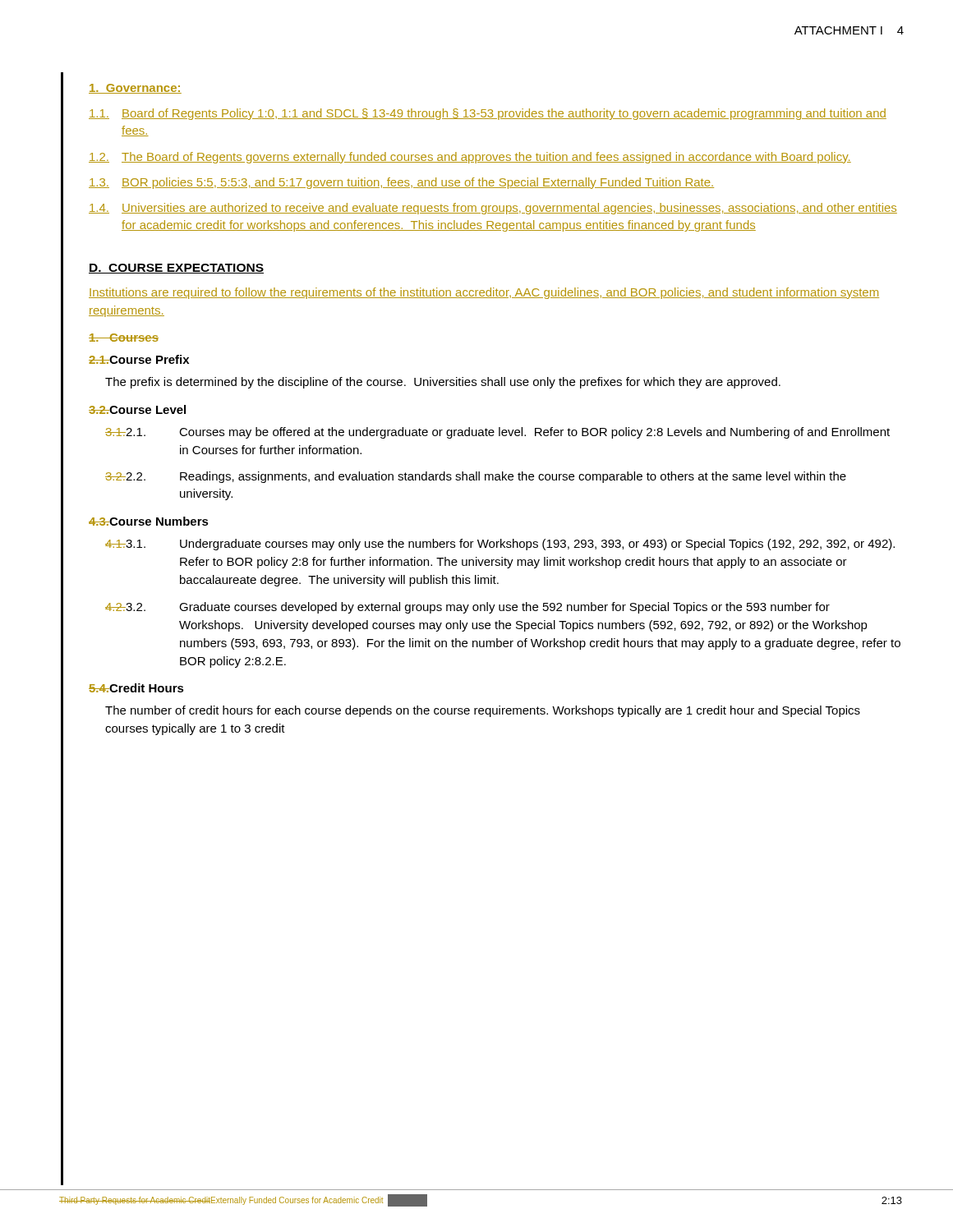Locate the element starting "3.2.2.2. Readings, assignments, and evaluation standards"

coord(504,485)
